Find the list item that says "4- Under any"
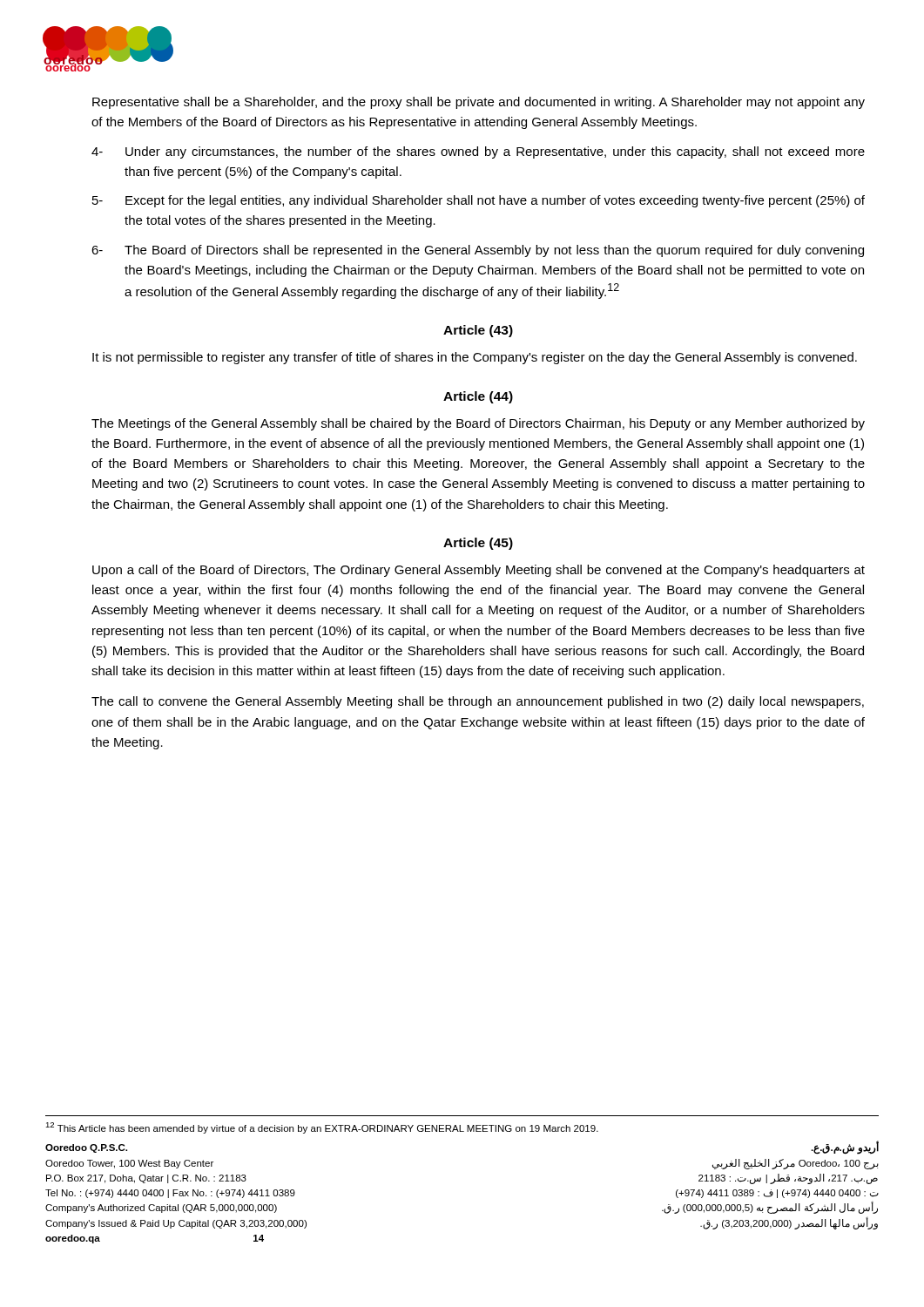Viewport: 924px width, 1307px height. click(x=478, y=161)
